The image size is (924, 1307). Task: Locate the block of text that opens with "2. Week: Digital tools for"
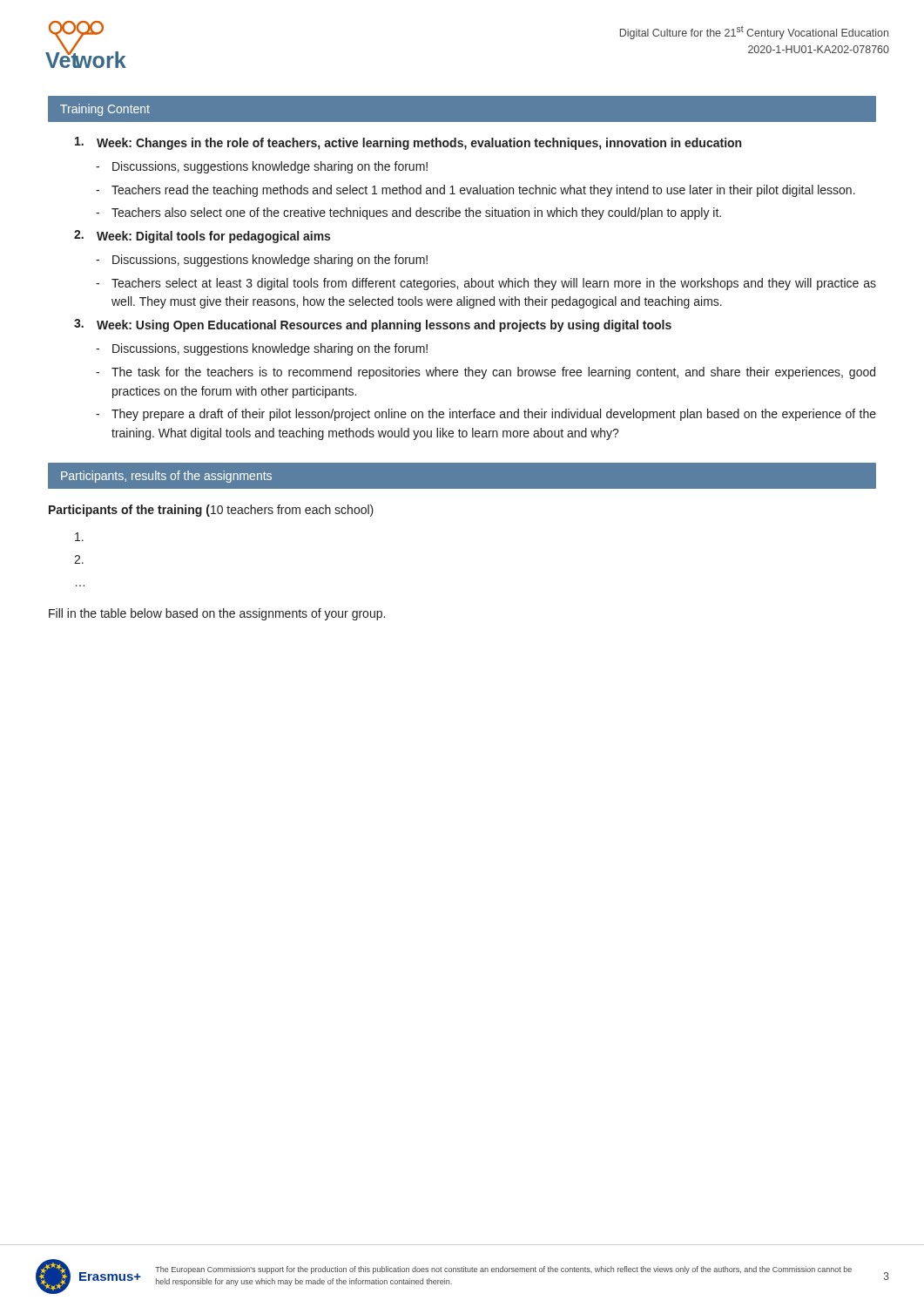tap(202, 237)
